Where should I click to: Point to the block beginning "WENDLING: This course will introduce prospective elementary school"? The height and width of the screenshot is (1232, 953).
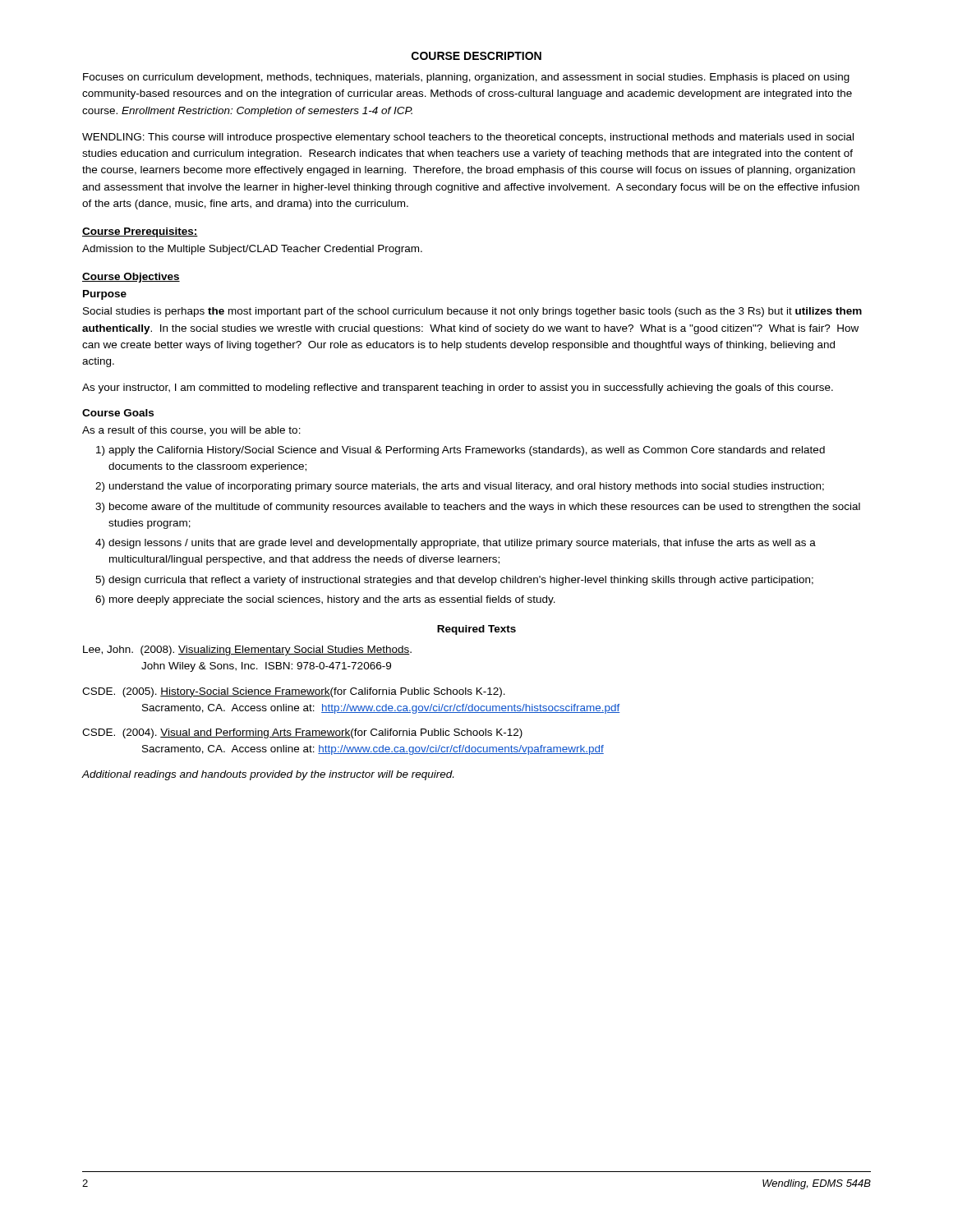[471, 170]
